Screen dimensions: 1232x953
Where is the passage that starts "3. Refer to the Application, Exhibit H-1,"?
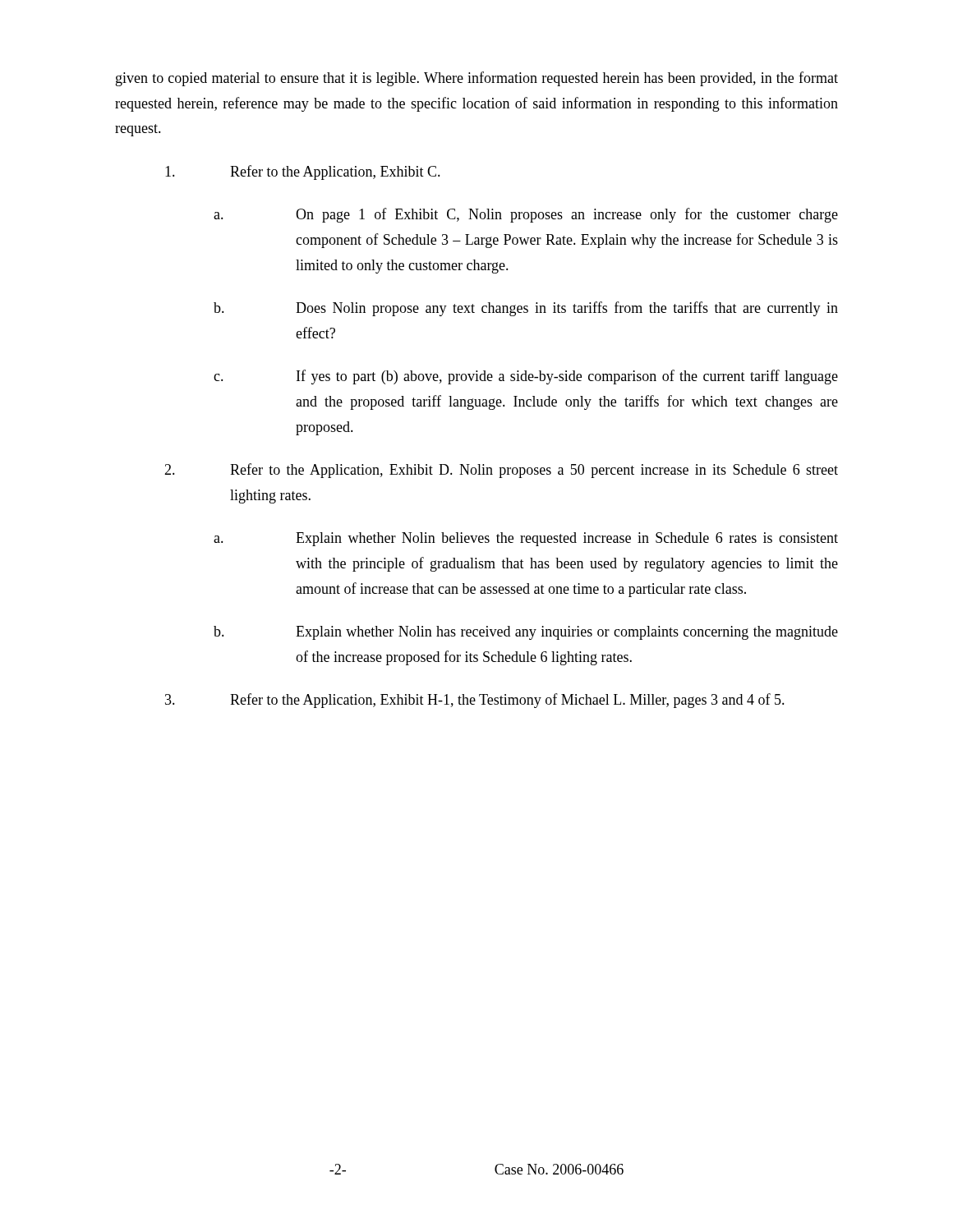[476, 700]
